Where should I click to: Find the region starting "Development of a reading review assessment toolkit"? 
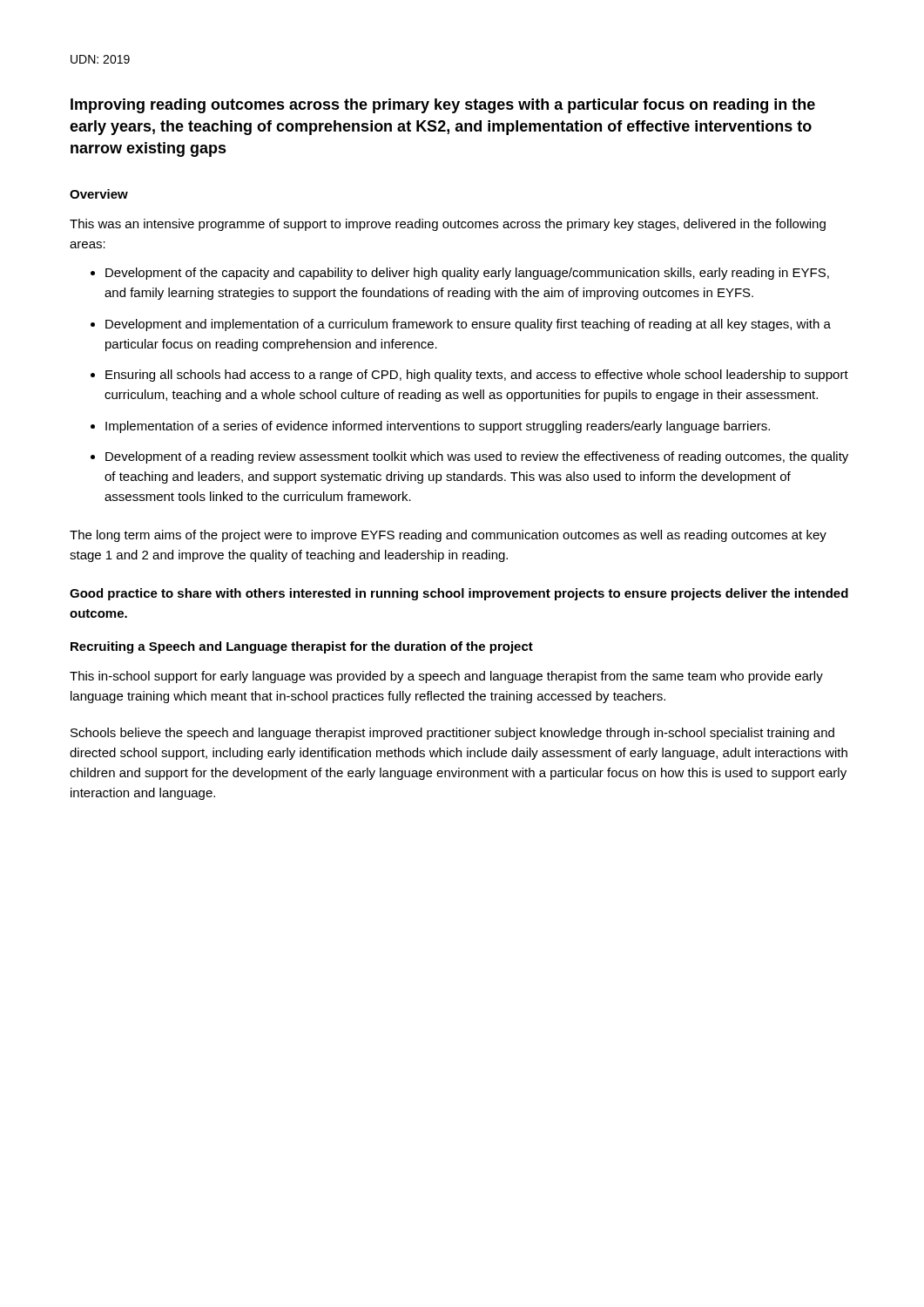[462, 476]
